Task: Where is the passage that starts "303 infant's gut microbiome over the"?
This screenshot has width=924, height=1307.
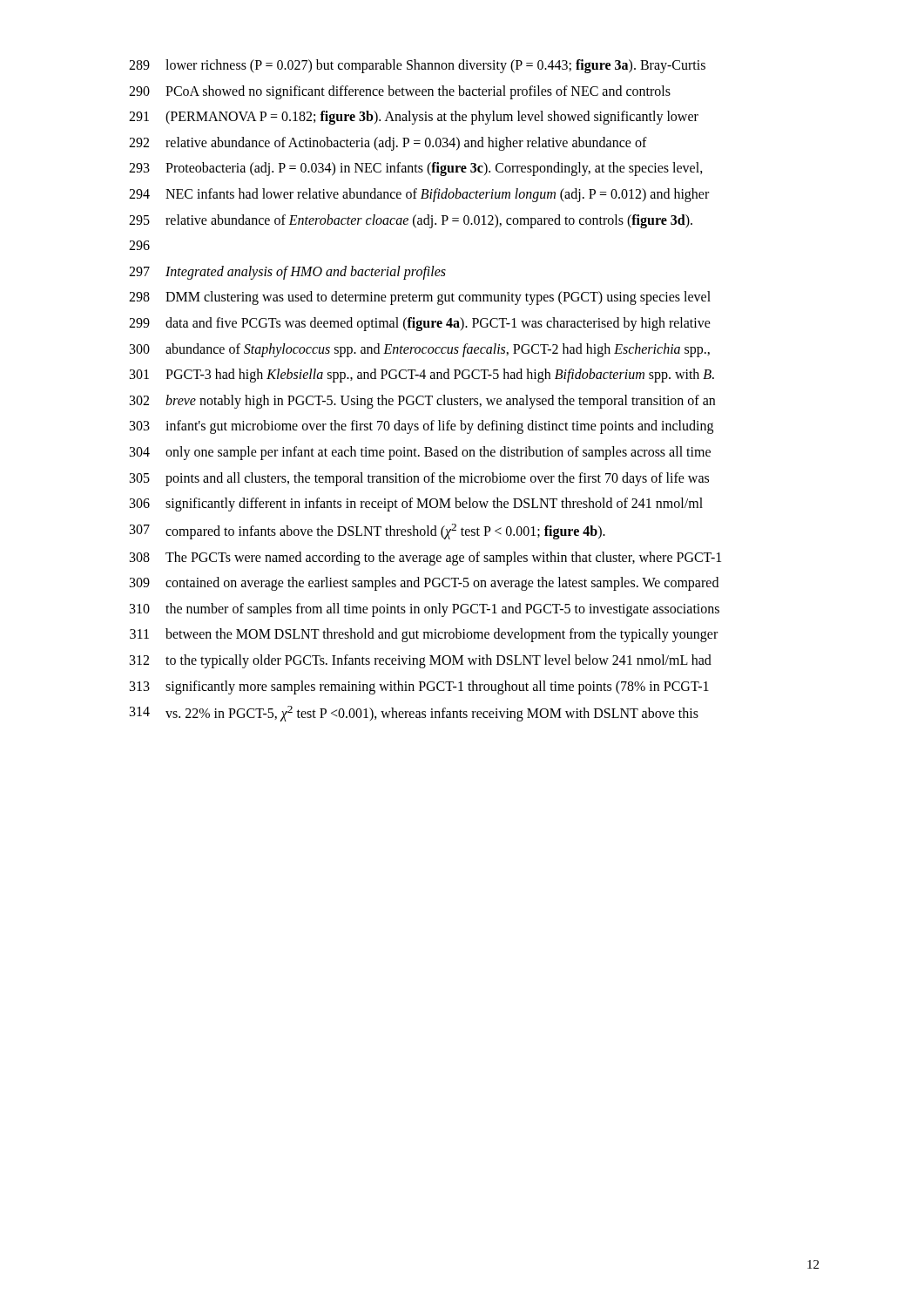Action: pos(462,426)
